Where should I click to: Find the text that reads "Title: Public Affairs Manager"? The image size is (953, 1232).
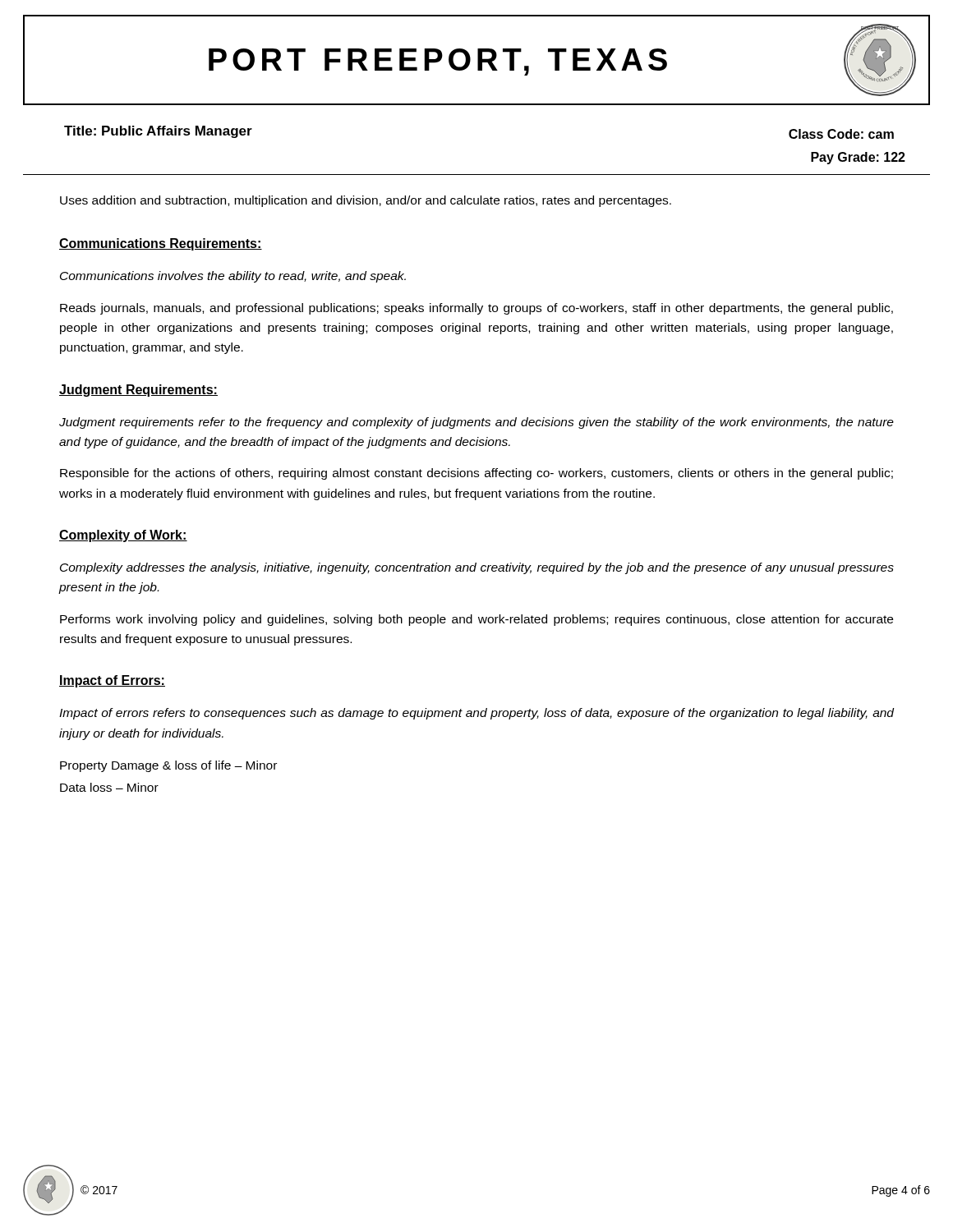pyautogui.click(x=158, y=131)
